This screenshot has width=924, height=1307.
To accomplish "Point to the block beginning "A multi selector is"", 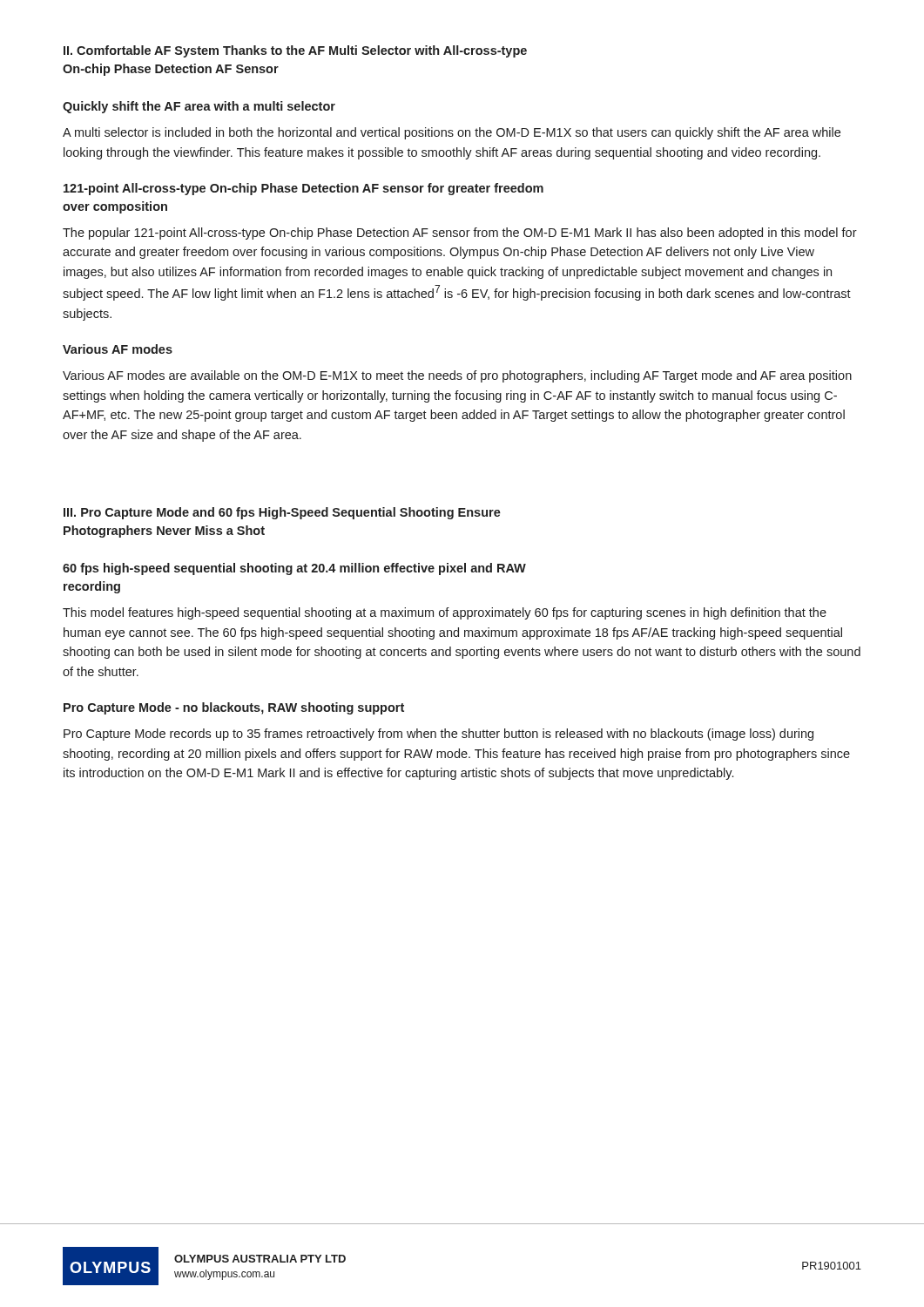I will point(452,142).
